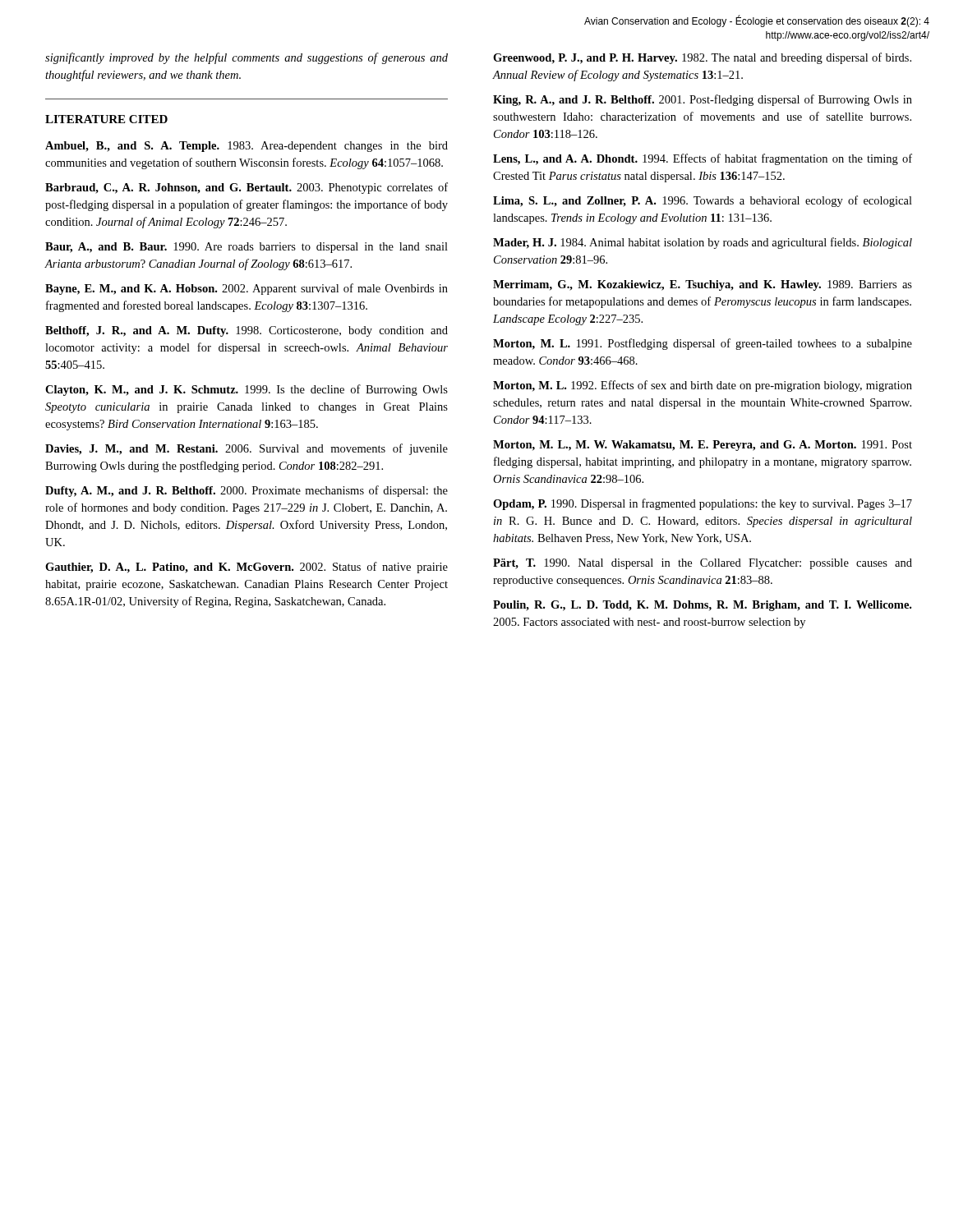This screenshot has height=1232, width=954.
Task: Find the text block starting "Pärt, T. 1990. Natal dispersal in the"
Action: click(x=703, y=572)
